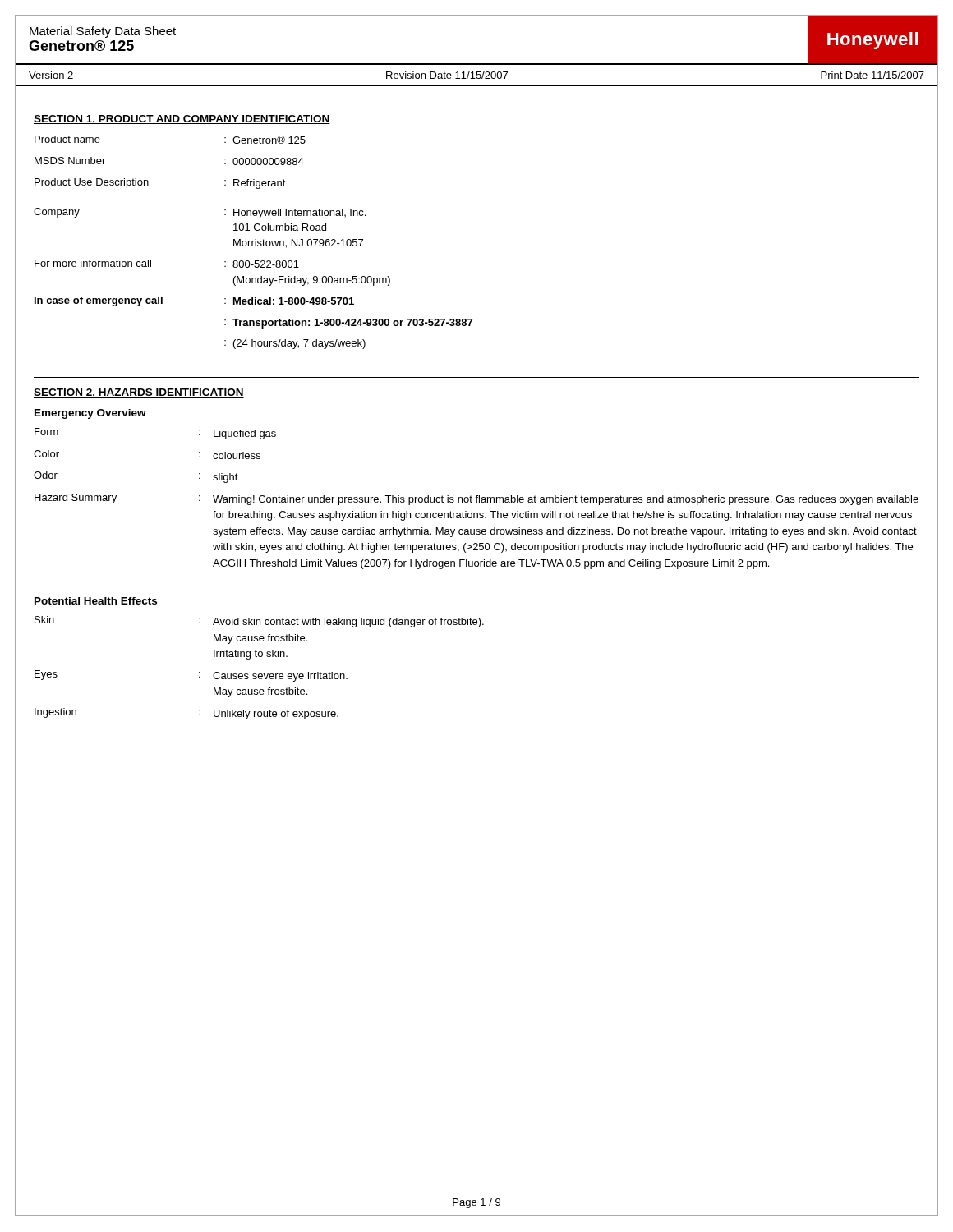Screen dimensions: 1232x953
Task: Find the block on this page that starts "Eyes : Causes severe eye irritation. May cause"
Action: click(43, 676)
